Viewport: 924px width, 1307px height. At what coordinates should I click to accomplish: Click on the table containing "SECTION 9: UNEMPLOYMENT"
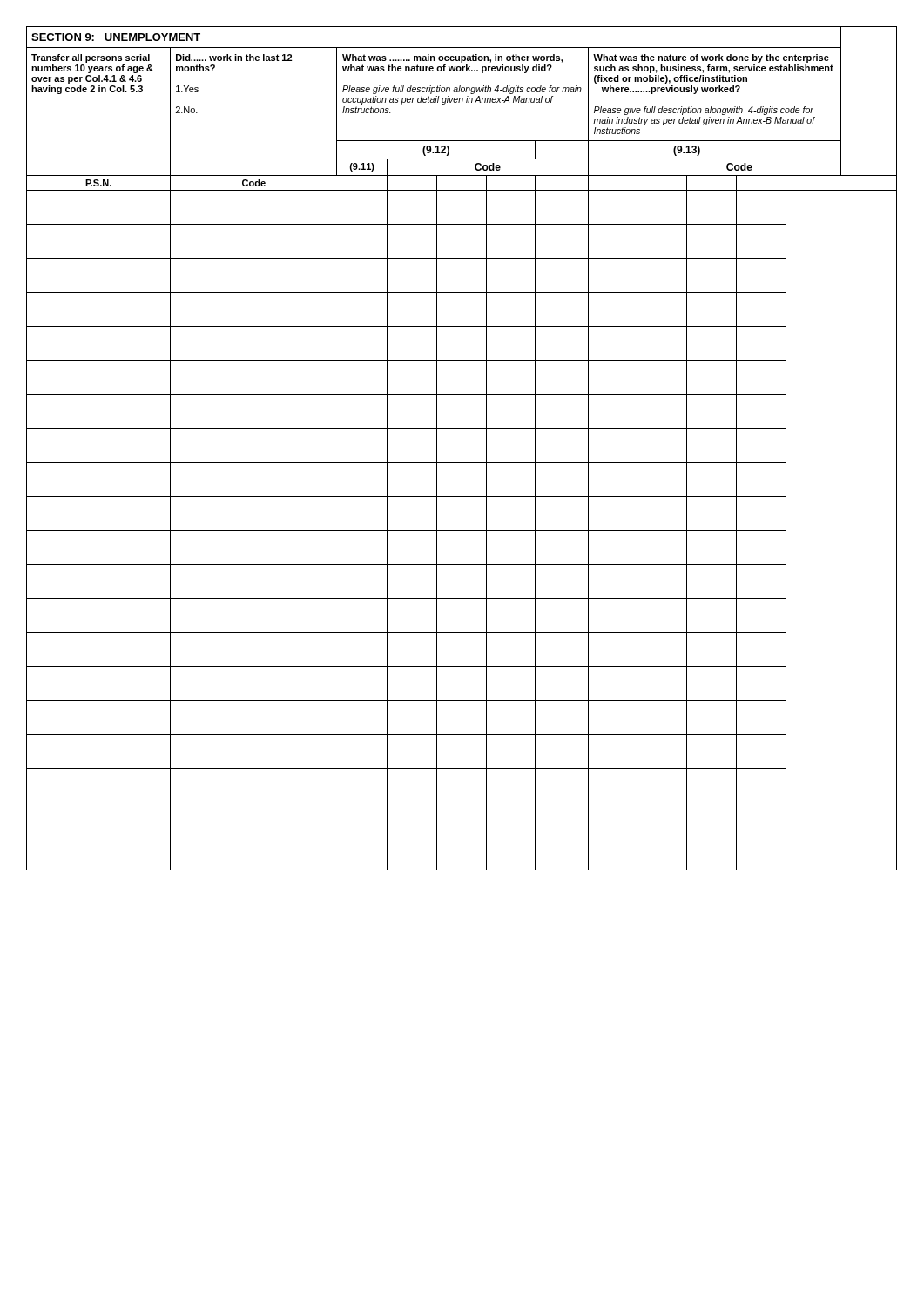coord(462,448)
